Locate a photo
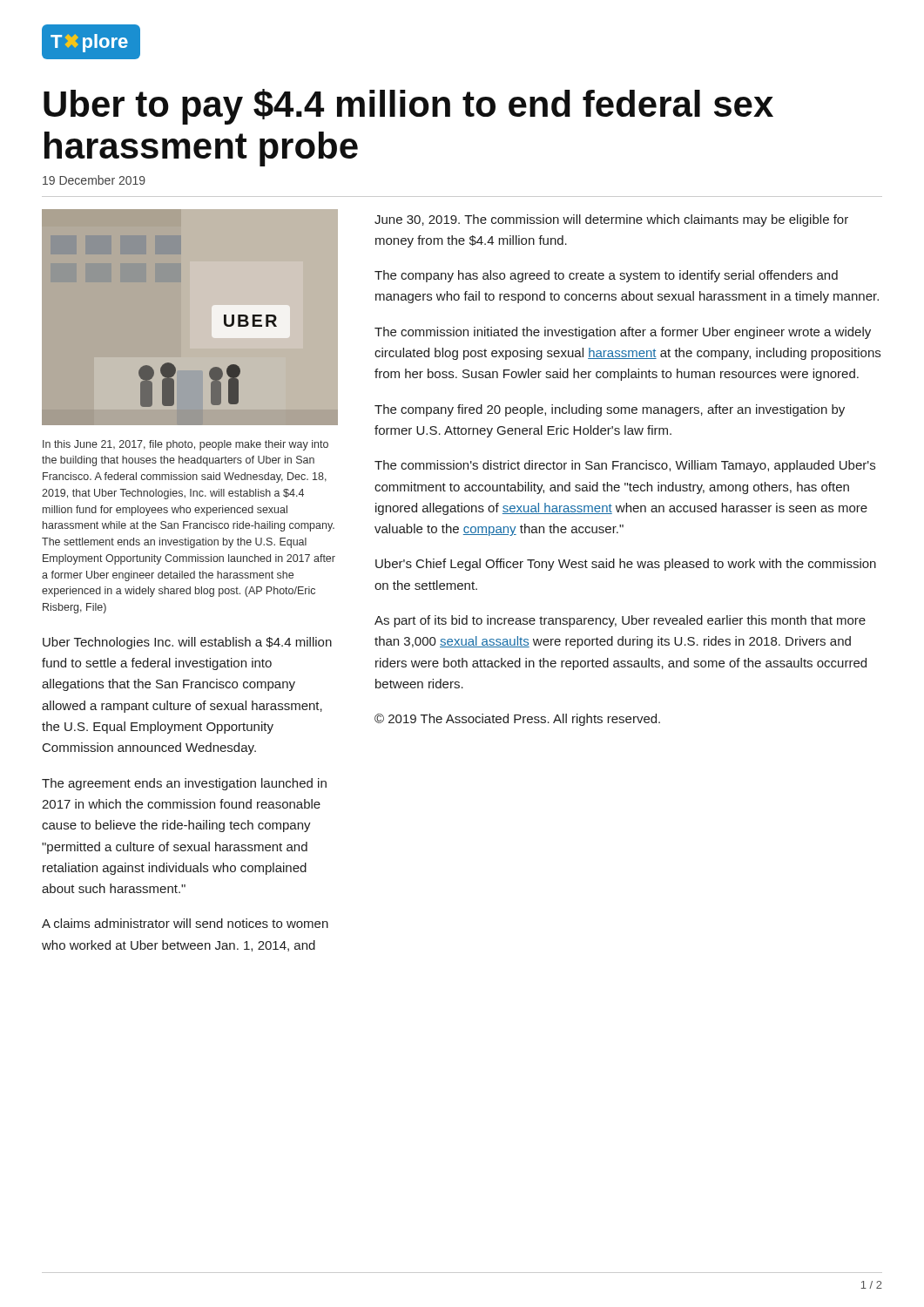This screenshot has width=924, height=1307. click(x=189, y=318)
